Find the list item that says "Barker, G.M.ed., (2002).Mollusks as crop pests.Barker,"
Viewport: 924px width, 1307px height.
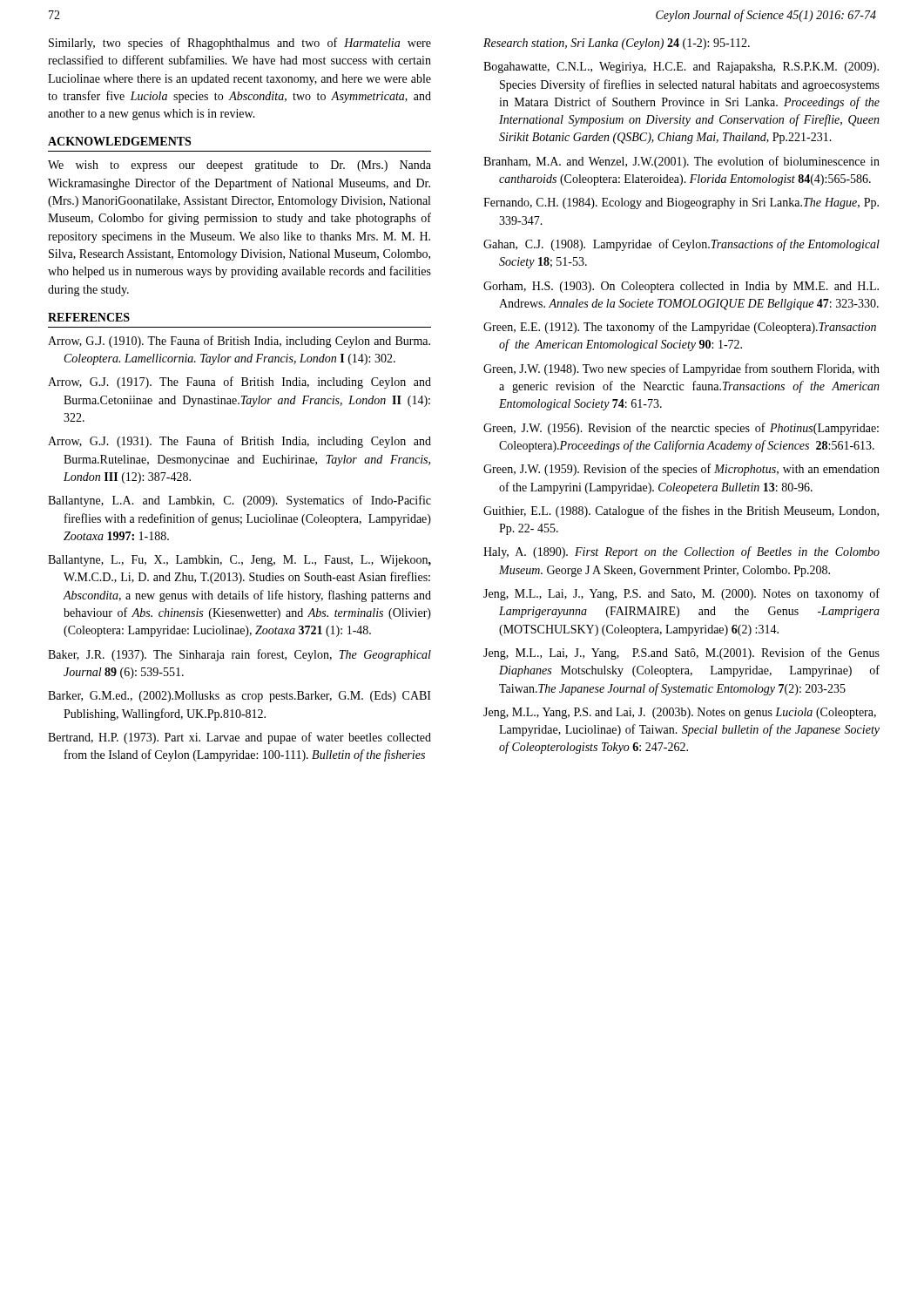[x=239, y=705]
